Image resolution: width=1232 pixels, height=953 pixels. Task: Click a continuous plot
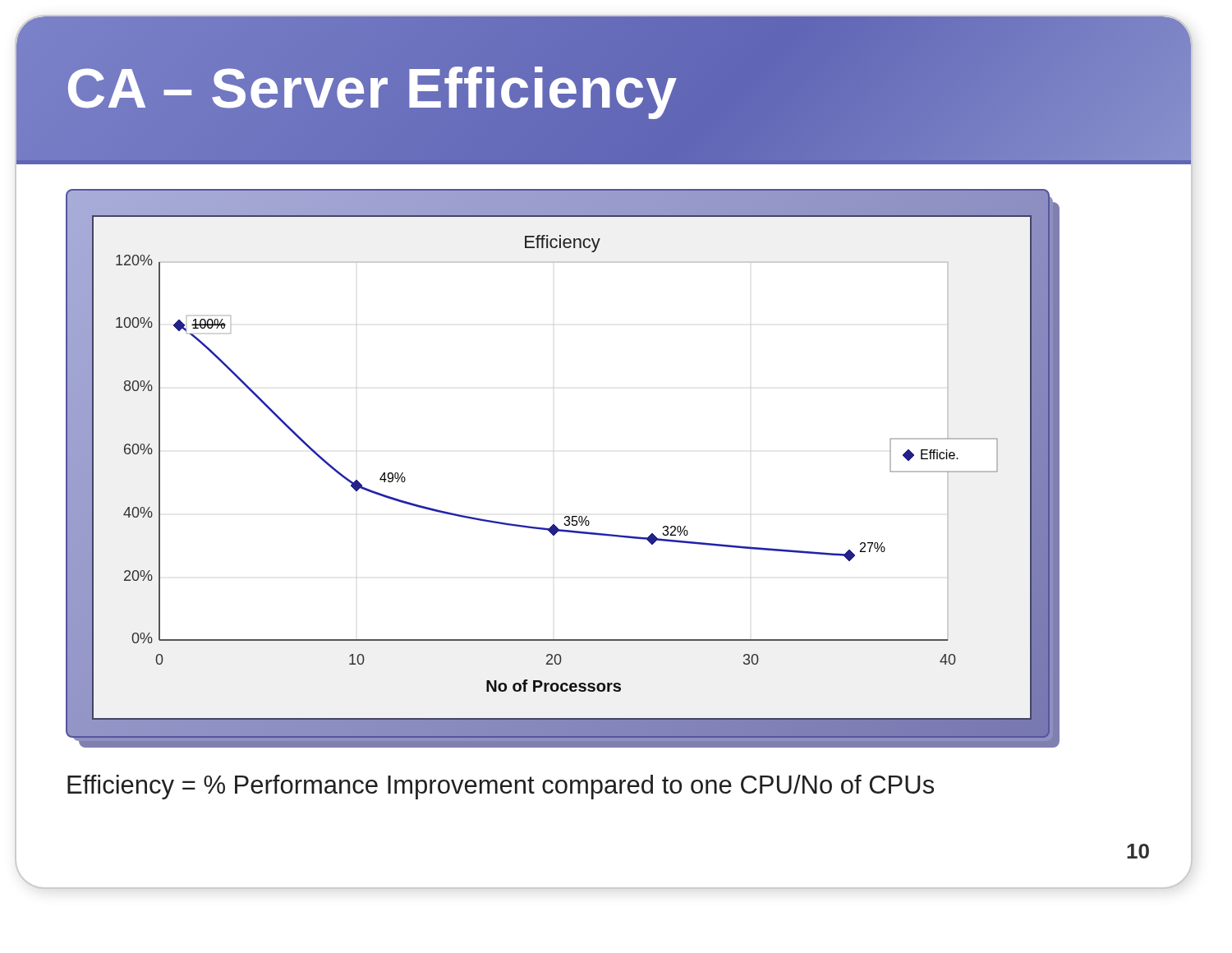pos(563,468)
